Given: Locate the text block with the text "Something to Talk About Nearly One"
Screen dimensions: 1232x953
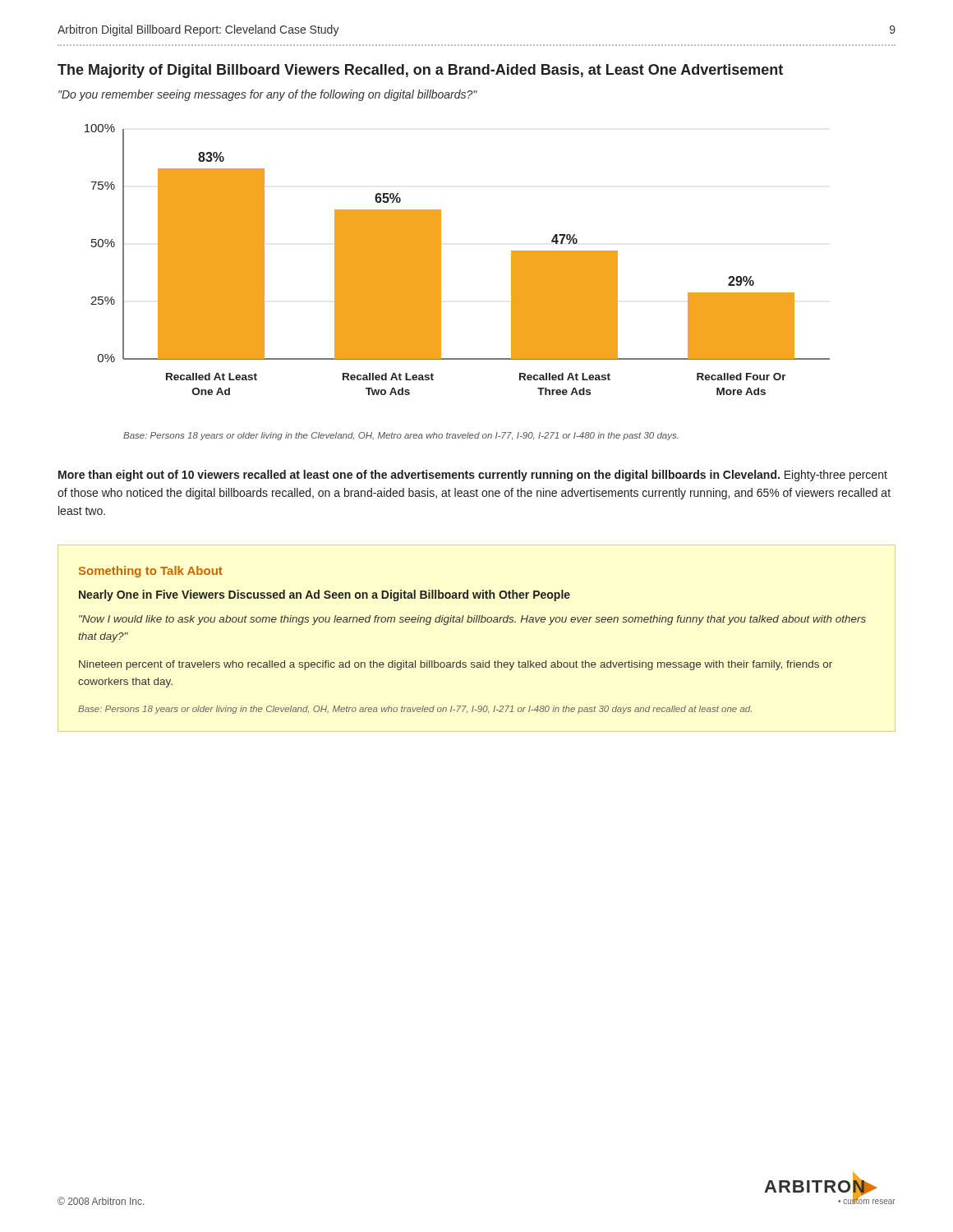Looking at the screenshot, I should click(151, 572).
